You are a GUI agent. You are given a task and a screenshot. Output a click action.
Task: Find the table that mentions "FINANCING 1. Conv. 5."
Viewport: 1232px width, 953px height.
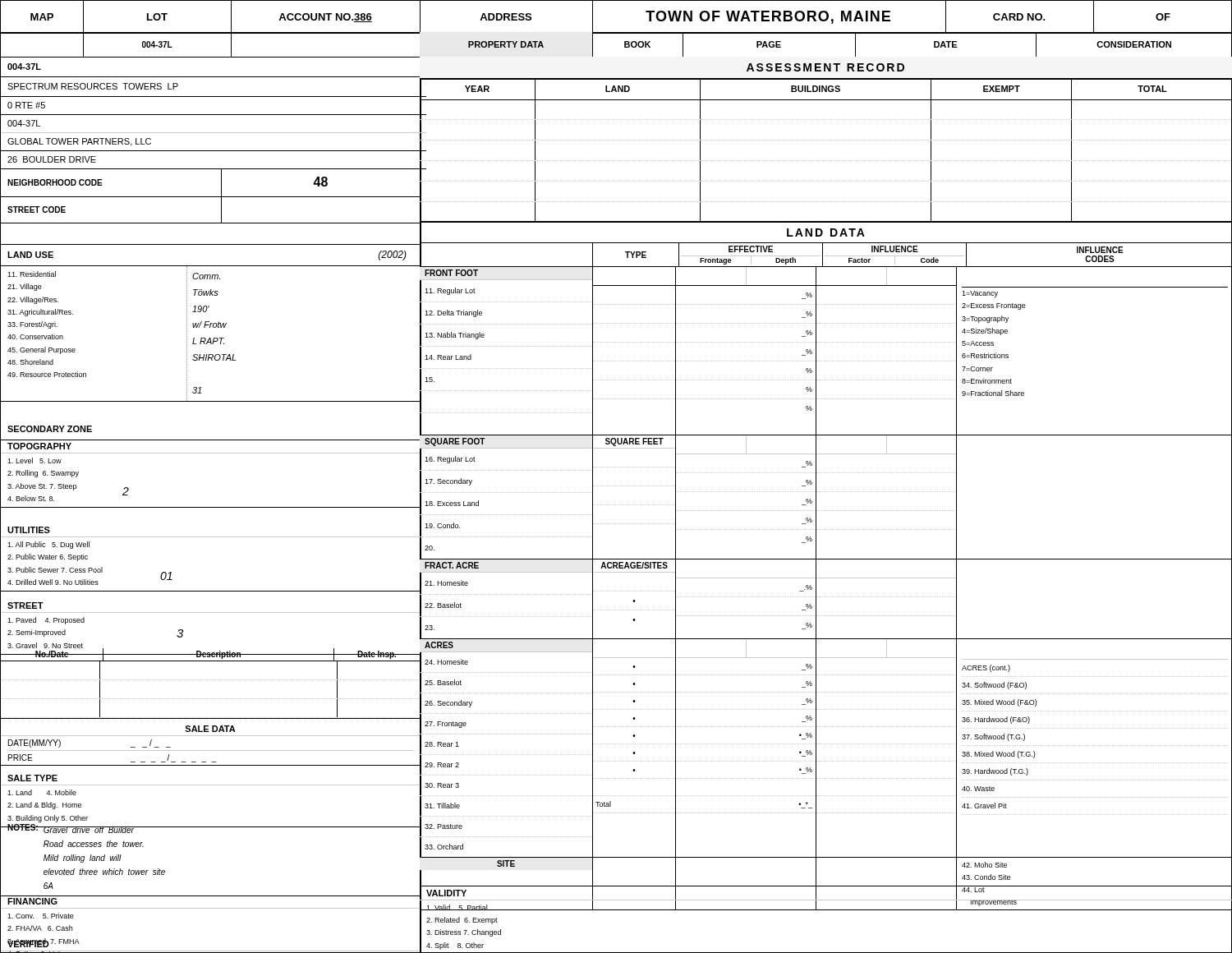(x=210, y=924)
